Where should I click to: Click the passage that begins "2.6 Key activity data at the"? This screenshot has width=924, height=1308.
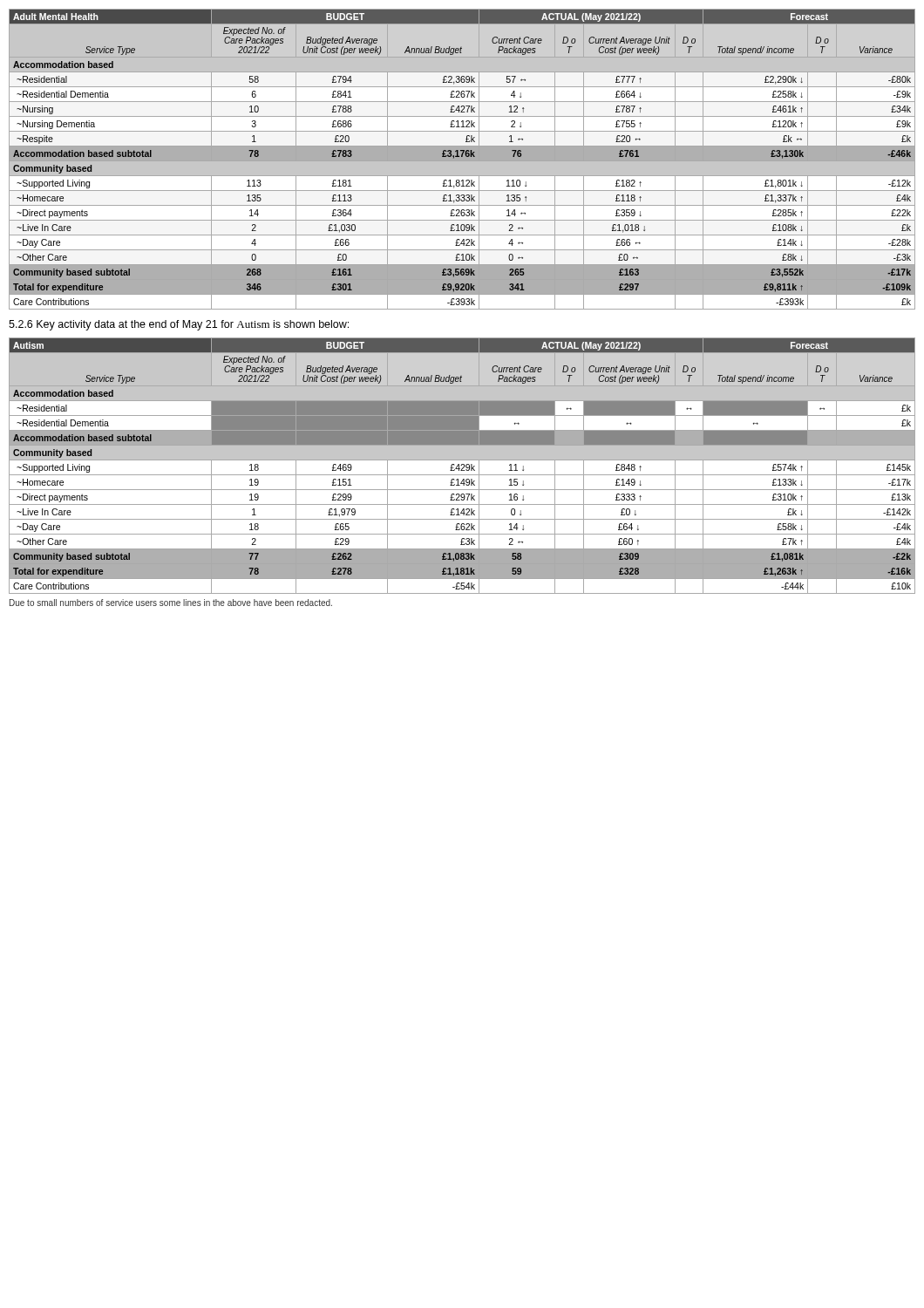tap(179, 324)
